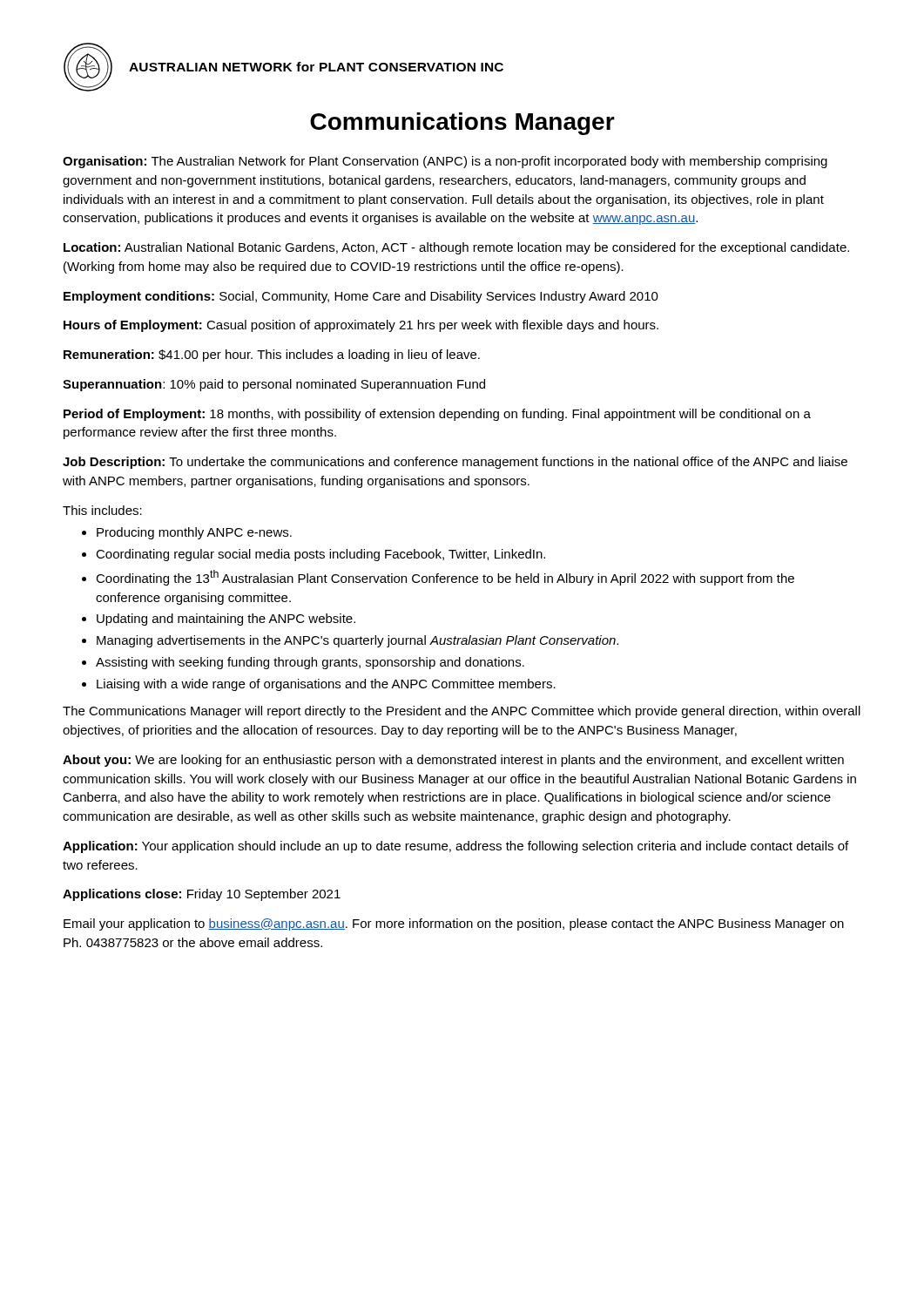Click on the title with the text "Communications Manager"
Screen dimensions: 1307x924
[x=462, y=122]
